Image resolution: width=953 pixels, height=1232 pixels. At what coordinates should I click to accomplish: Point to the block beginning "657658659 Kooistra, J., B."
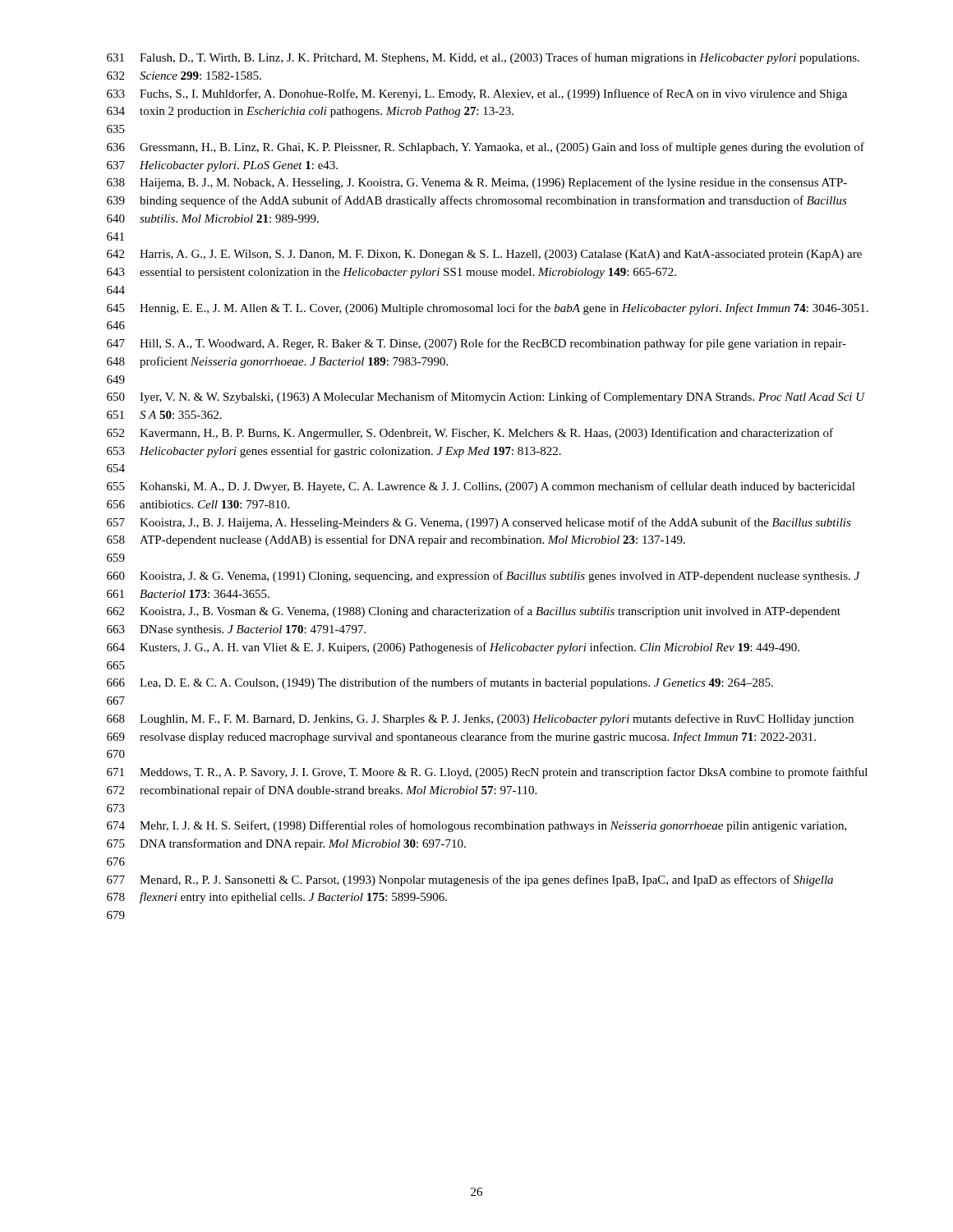pyautogui.click(x=476, y=541)
